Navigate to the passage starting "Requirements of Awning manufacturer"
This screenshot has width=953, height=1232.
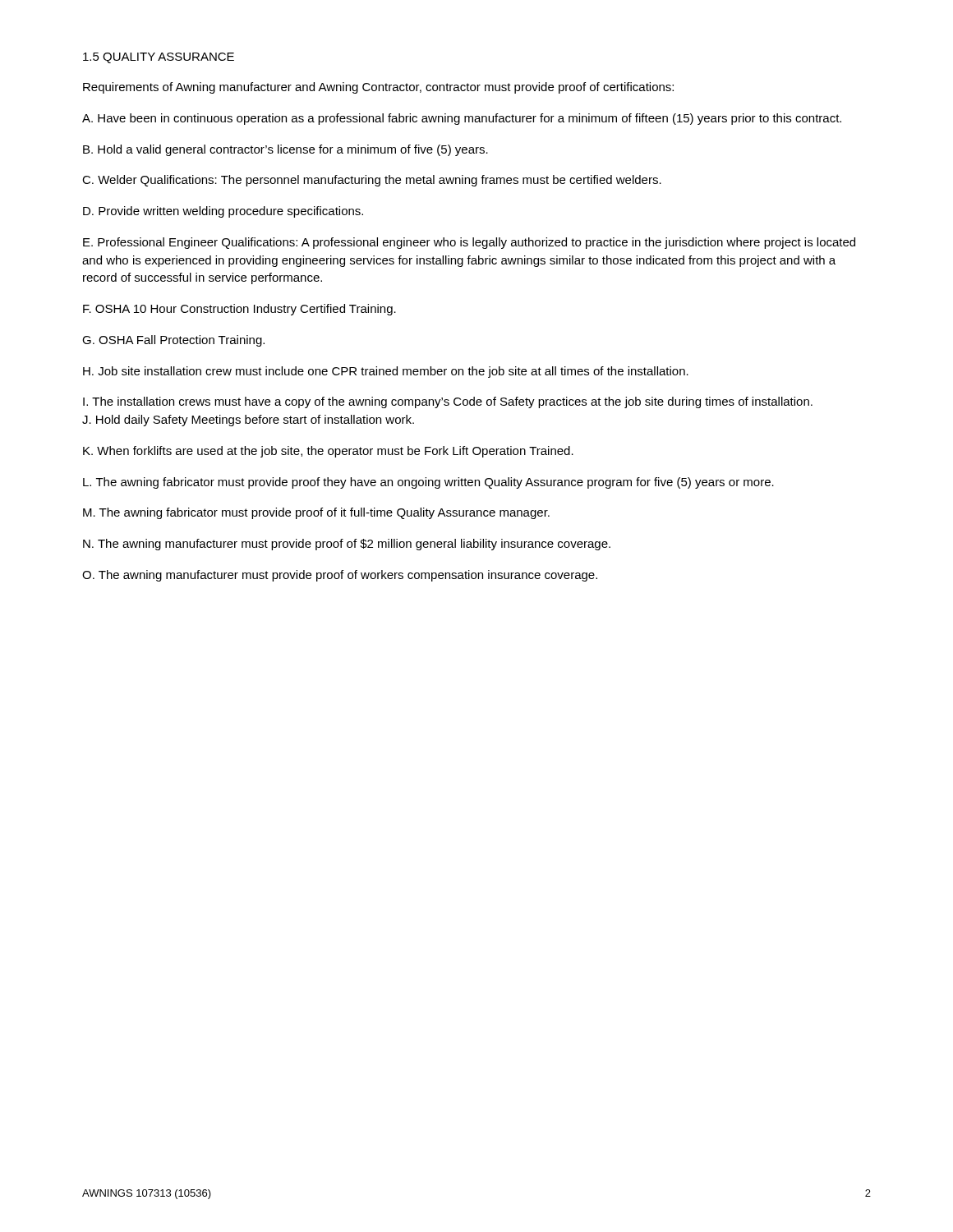(379, 87)
